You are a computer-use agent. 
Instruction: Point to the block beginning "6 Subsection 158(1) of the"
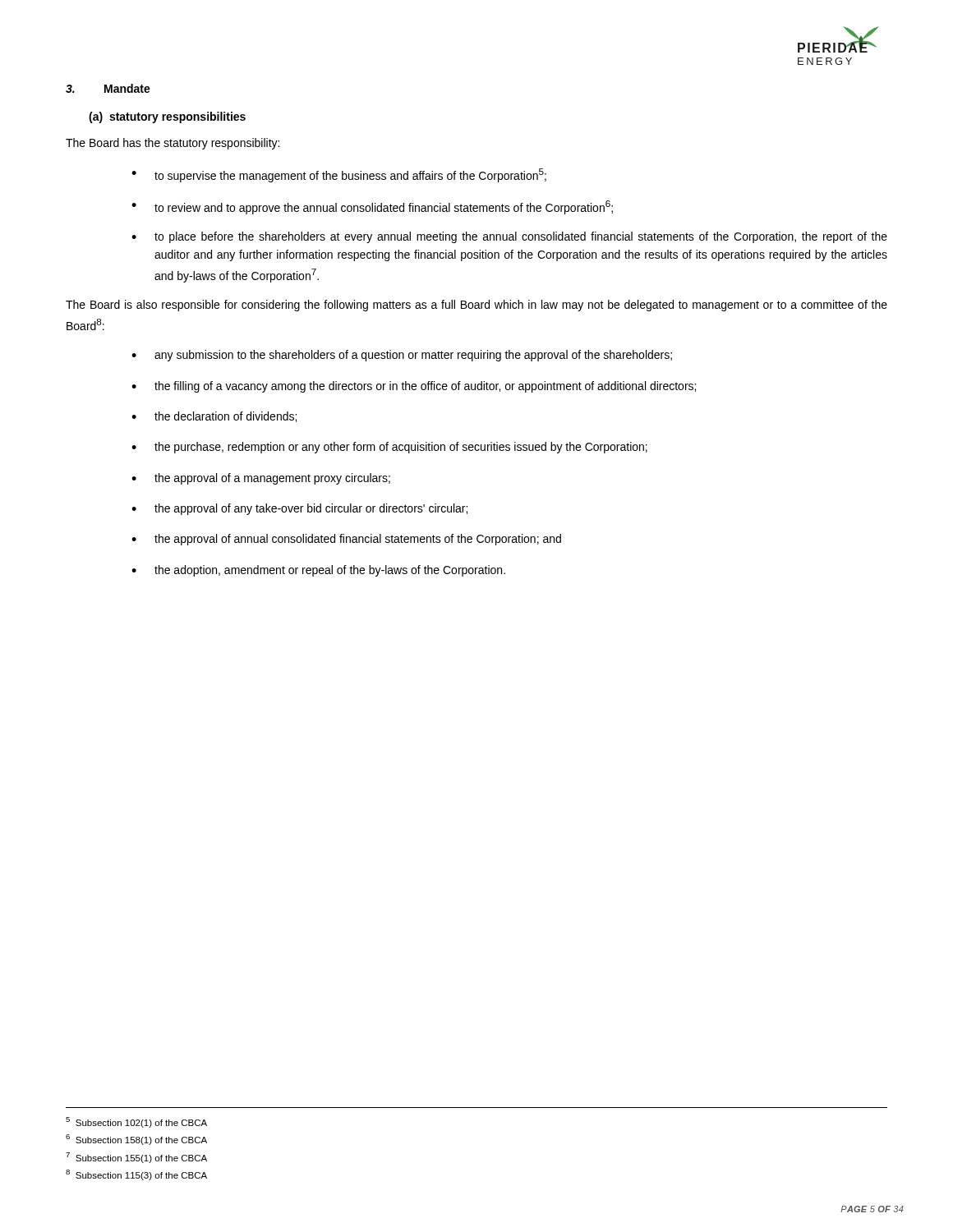click(136, 1139)
